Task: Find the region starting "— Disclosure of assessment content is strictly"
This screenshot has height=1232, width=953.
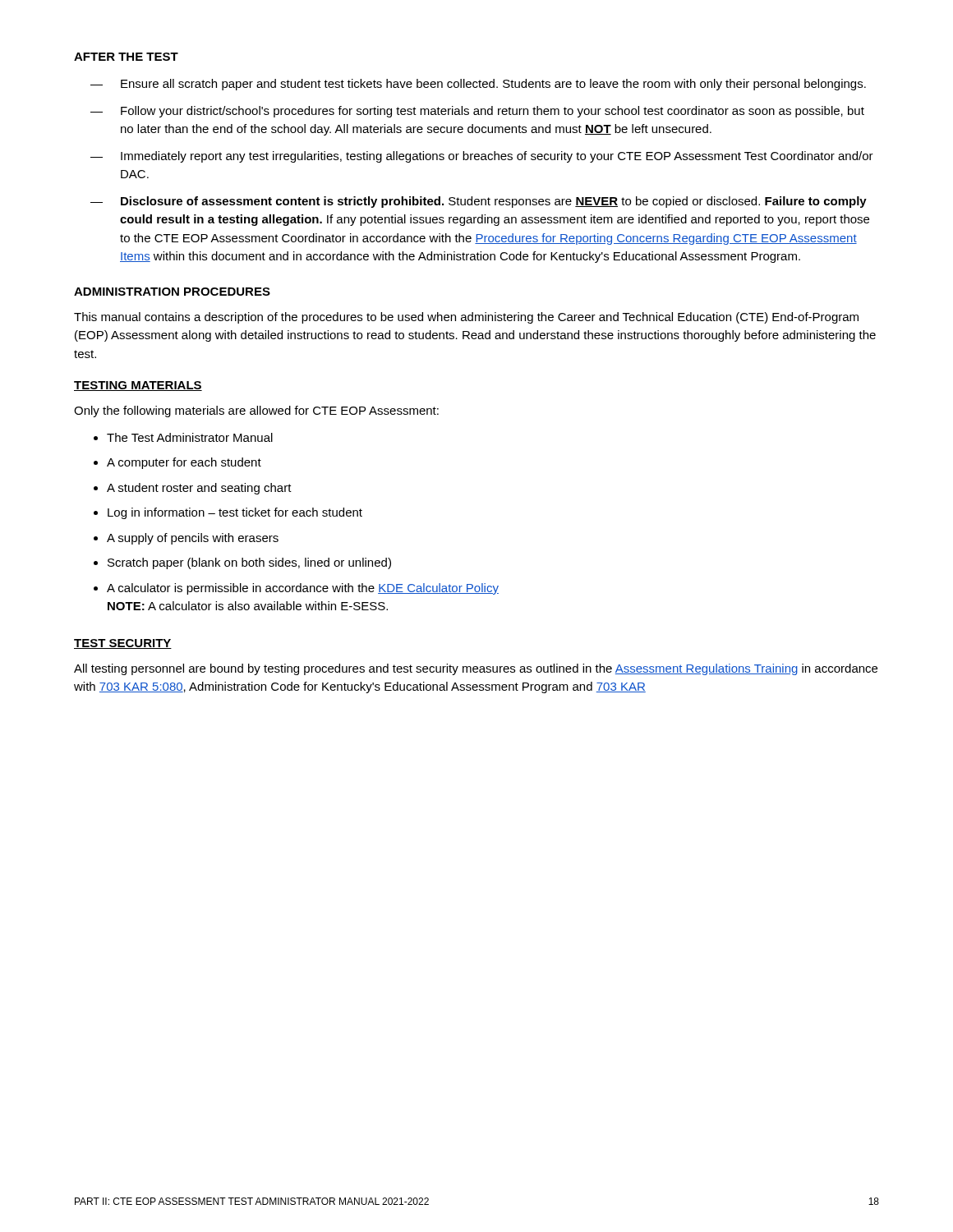Action: point(485,229)
